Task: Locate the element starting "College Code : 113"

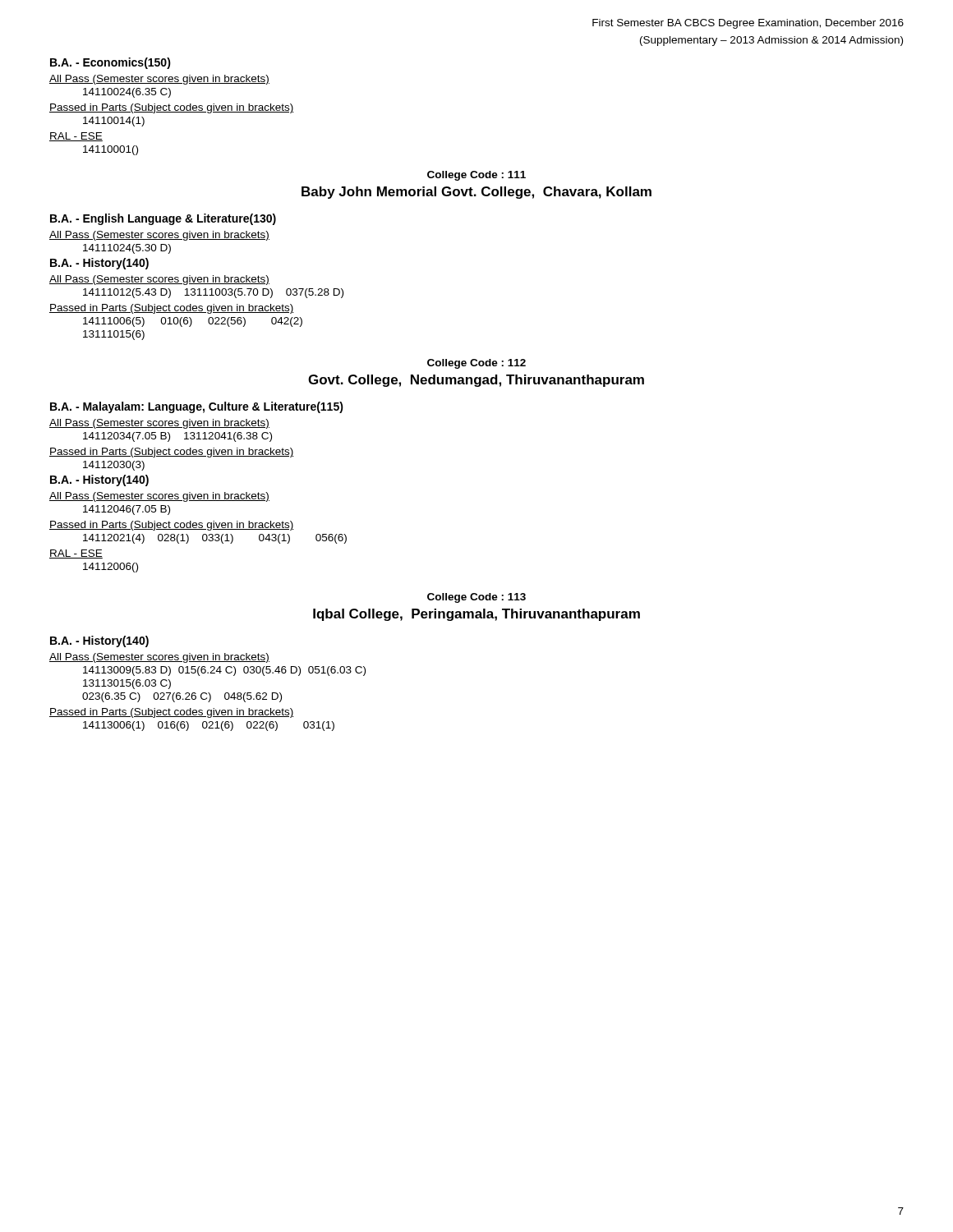Action: [x=476, y=597]
